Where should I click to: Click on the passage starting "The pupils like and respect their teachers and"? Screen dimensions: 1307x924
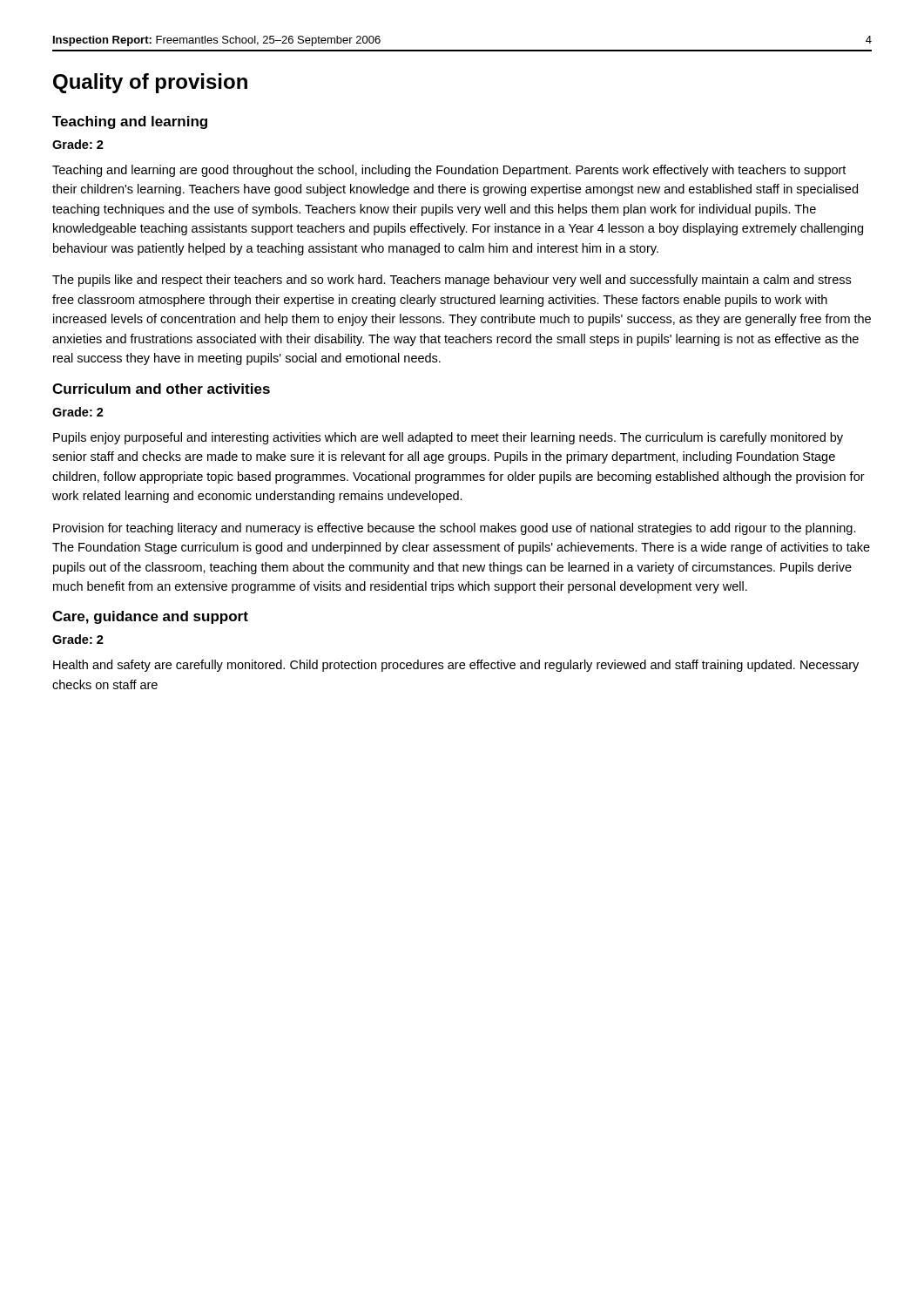pos(462,319)
